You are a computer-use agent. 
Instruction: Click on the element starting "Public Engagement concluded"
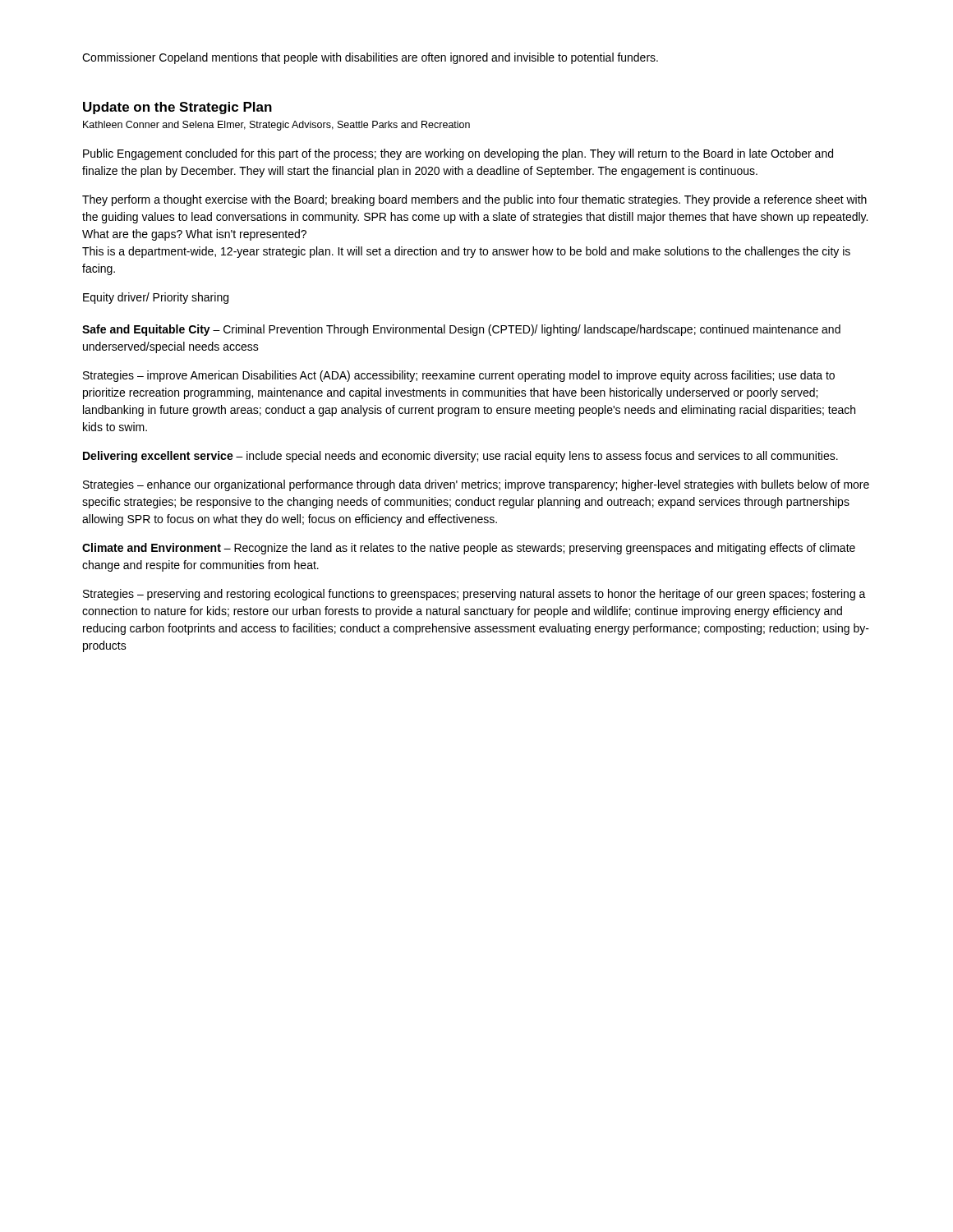(x=458, y=162)
